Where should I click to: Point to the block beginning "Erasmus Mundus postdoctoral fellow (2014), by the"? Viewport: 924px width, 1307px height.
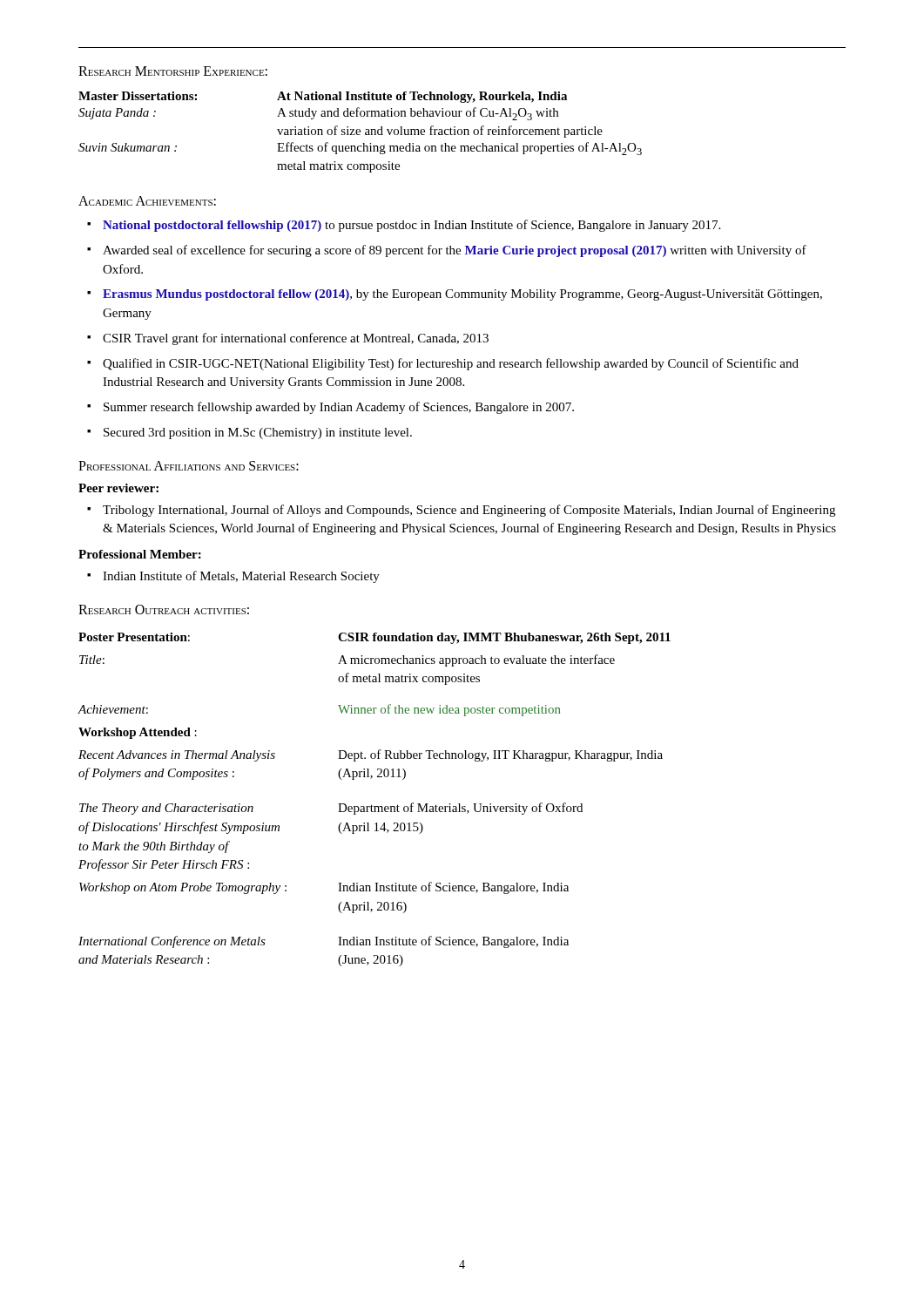point(463,303)
